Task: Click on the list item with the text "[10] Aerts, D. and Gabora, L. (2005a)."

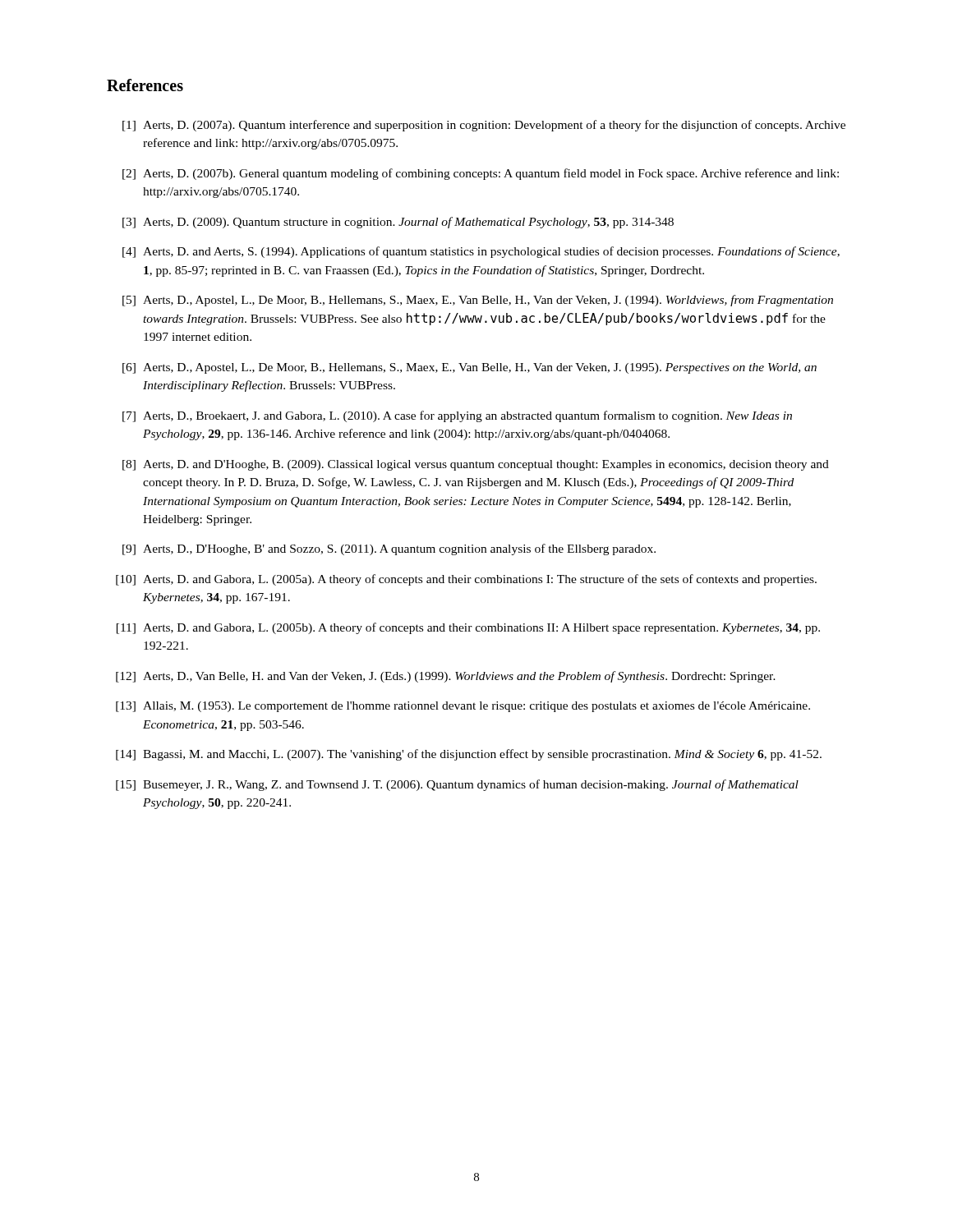Action: coord(476,588)
